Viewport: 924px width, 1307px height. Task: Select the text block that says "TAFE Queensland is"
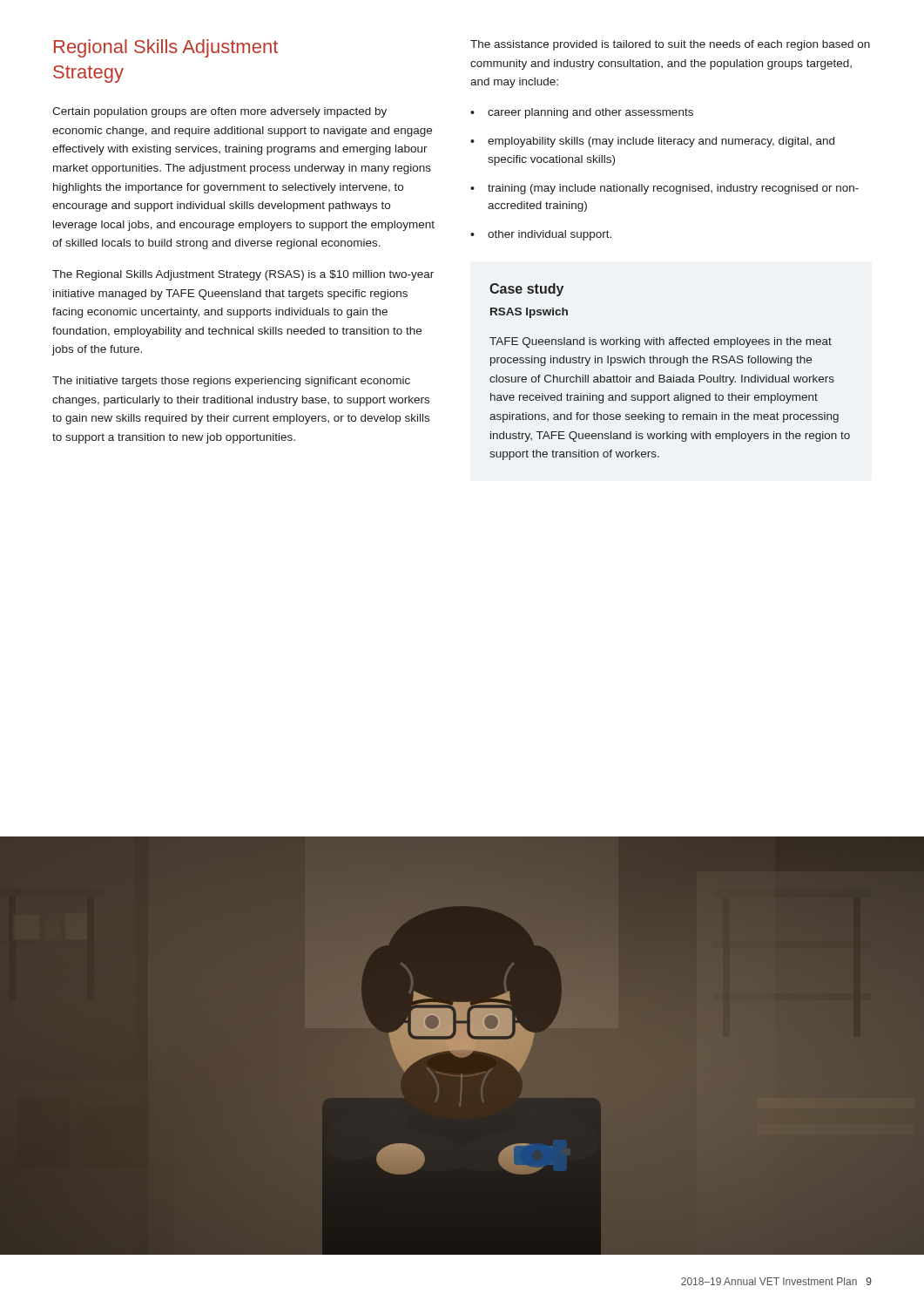click(671, 397)
